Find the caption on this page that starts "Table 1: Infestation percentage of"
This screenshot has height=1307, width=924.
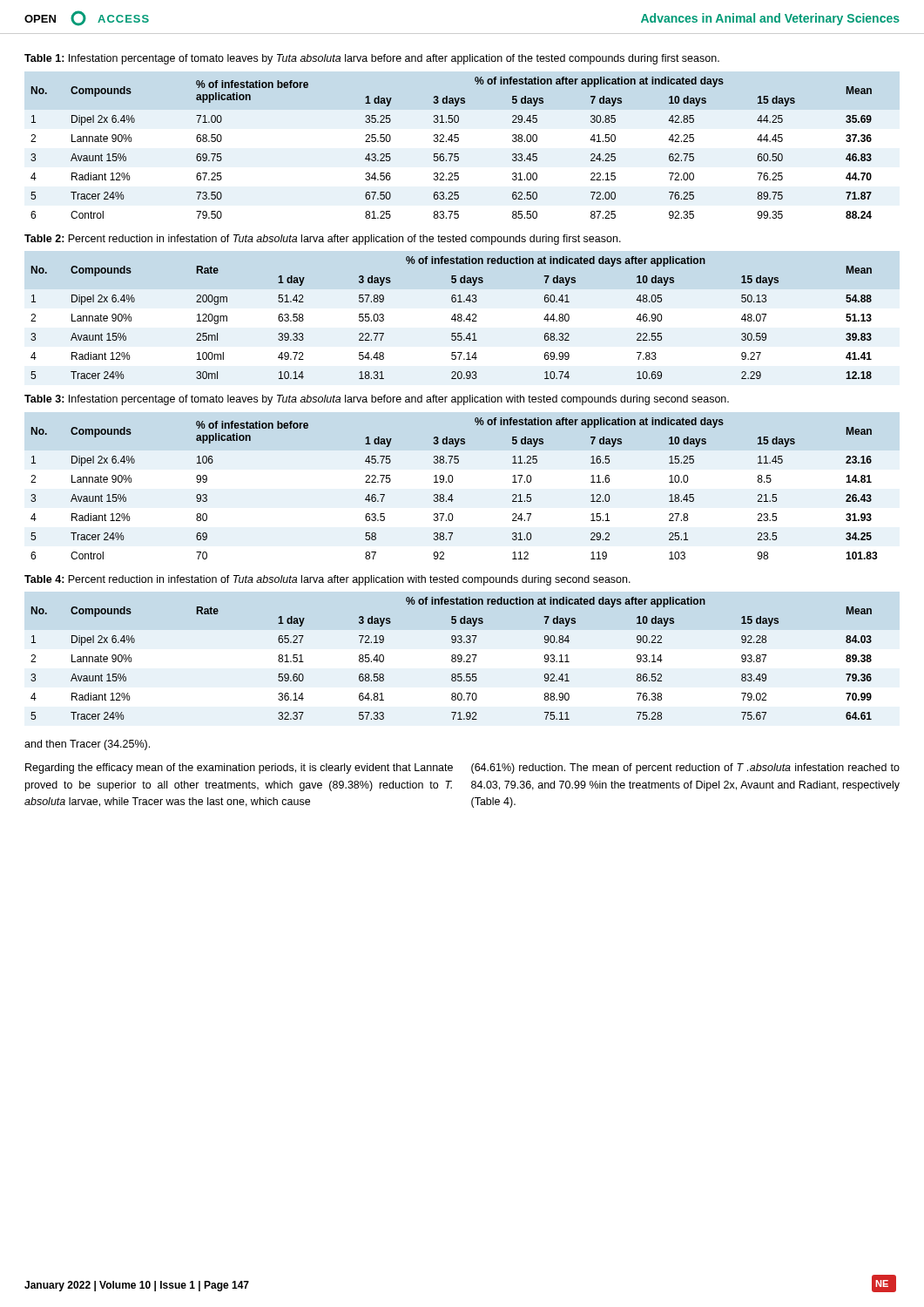372,58
